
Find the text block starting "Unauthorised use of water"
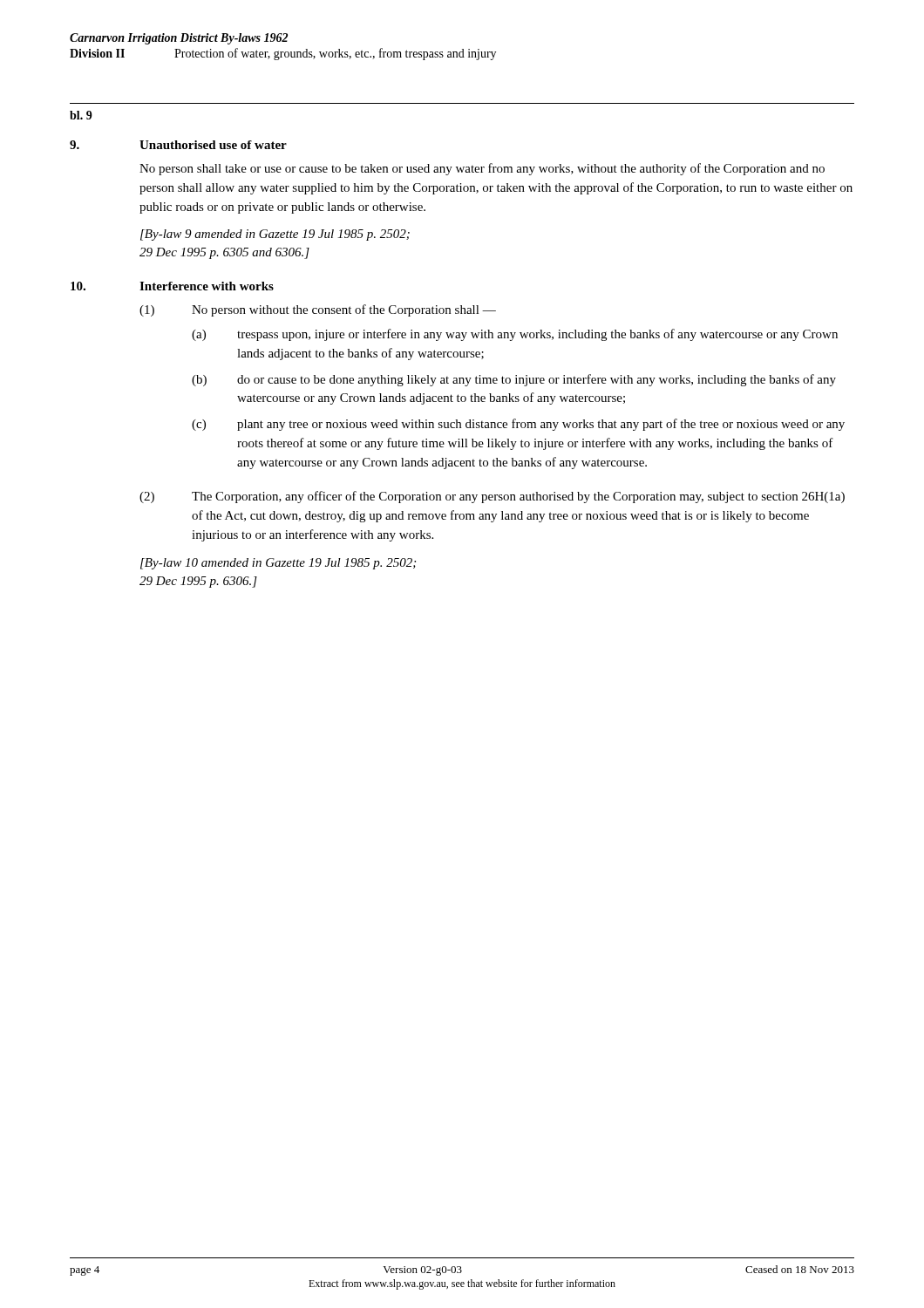(213, 145)
